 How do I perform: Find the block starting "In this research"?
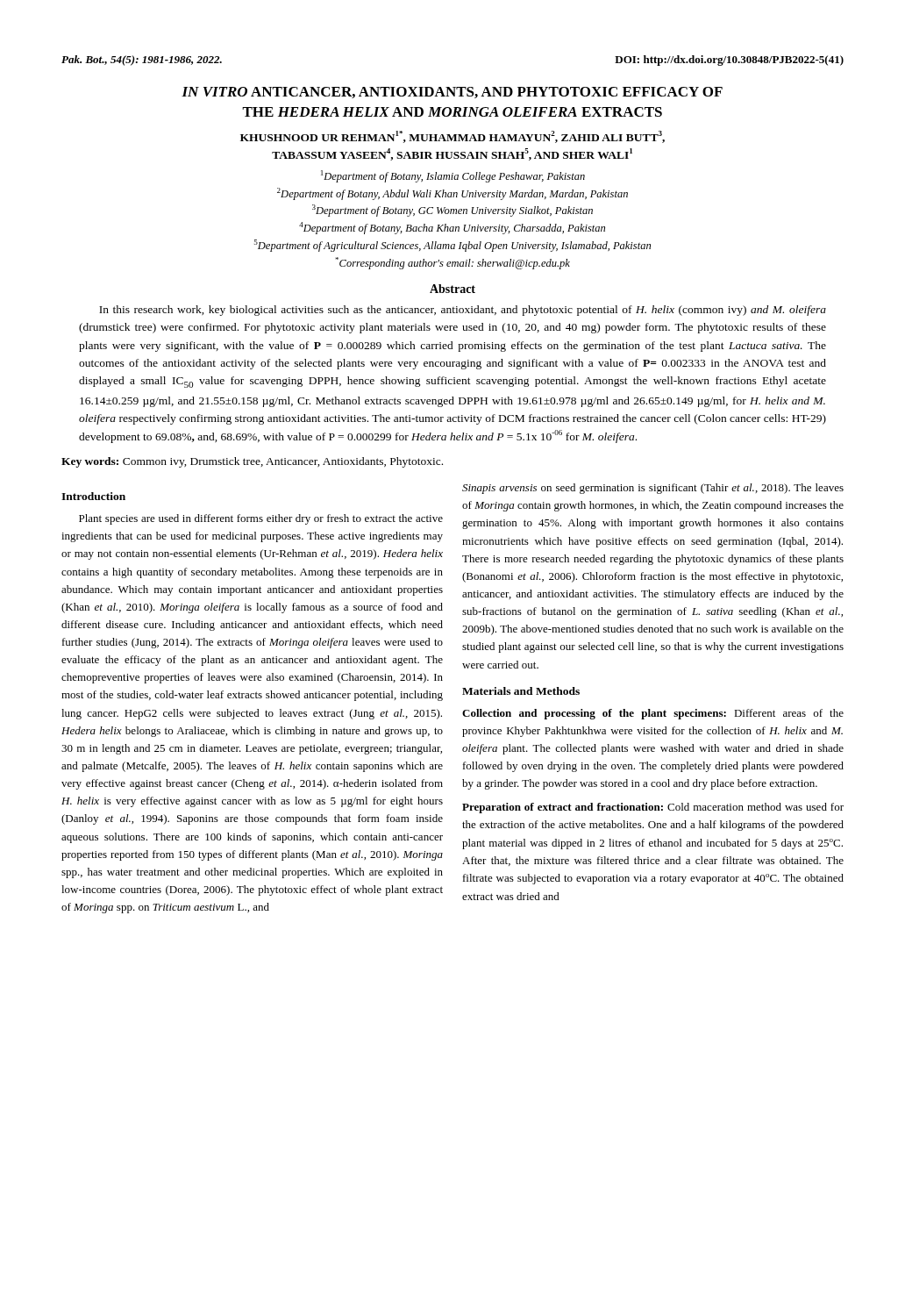click(452, 373)
